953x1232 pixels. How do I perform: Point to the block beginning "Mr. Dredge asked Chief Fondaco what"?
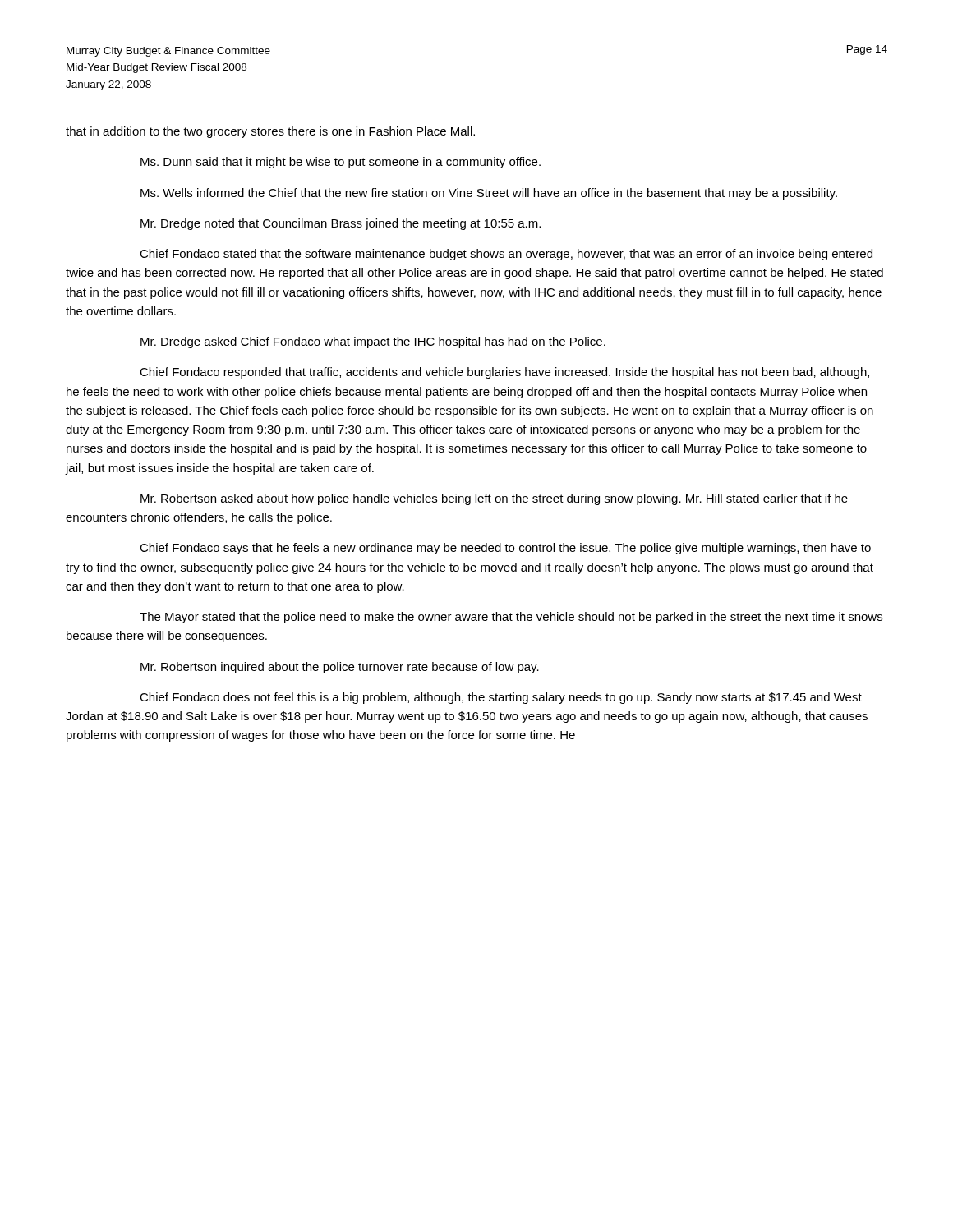(x=373, y=341)
